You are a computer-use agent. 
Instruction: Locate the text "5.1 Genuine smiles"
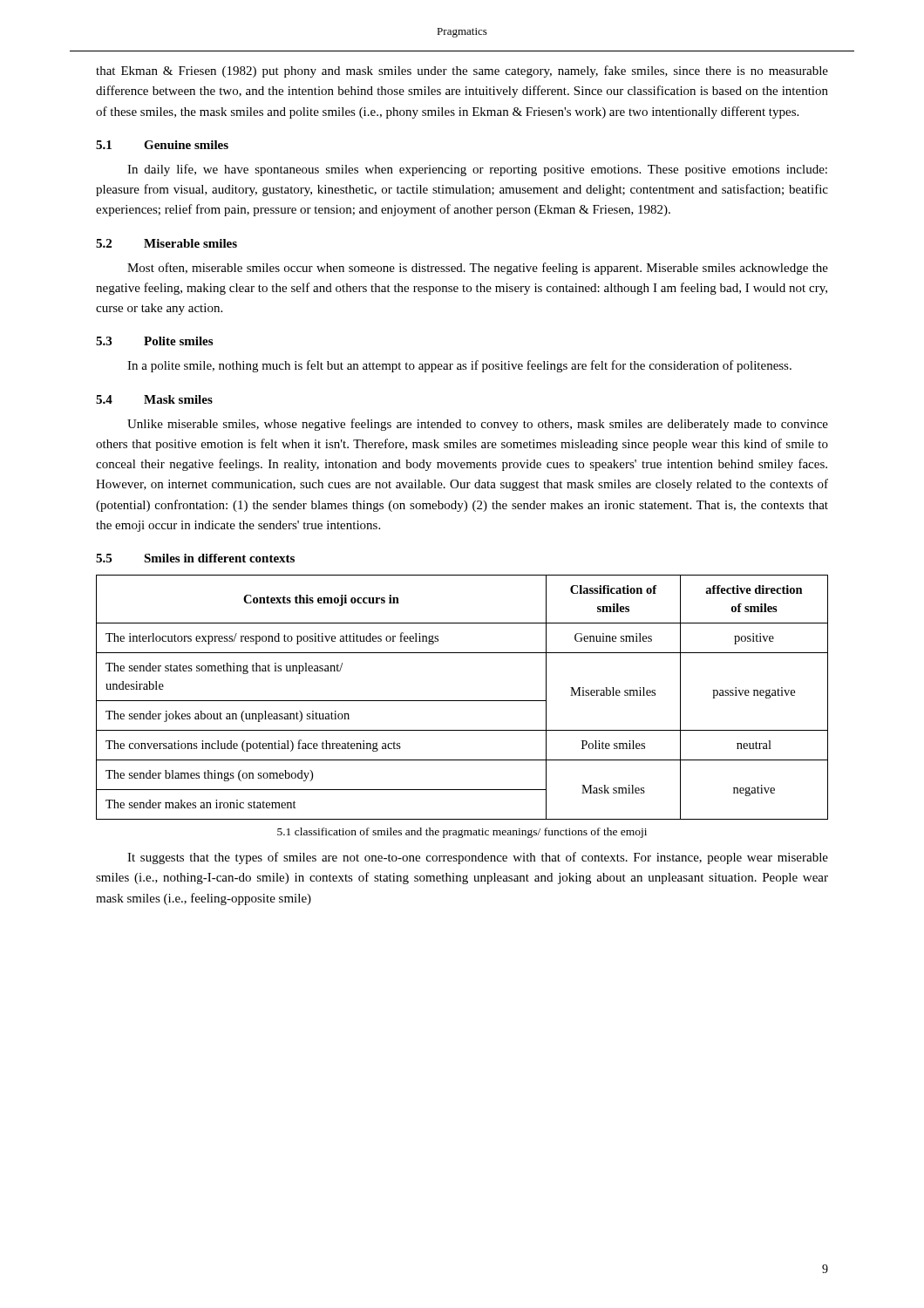[162, 145]
